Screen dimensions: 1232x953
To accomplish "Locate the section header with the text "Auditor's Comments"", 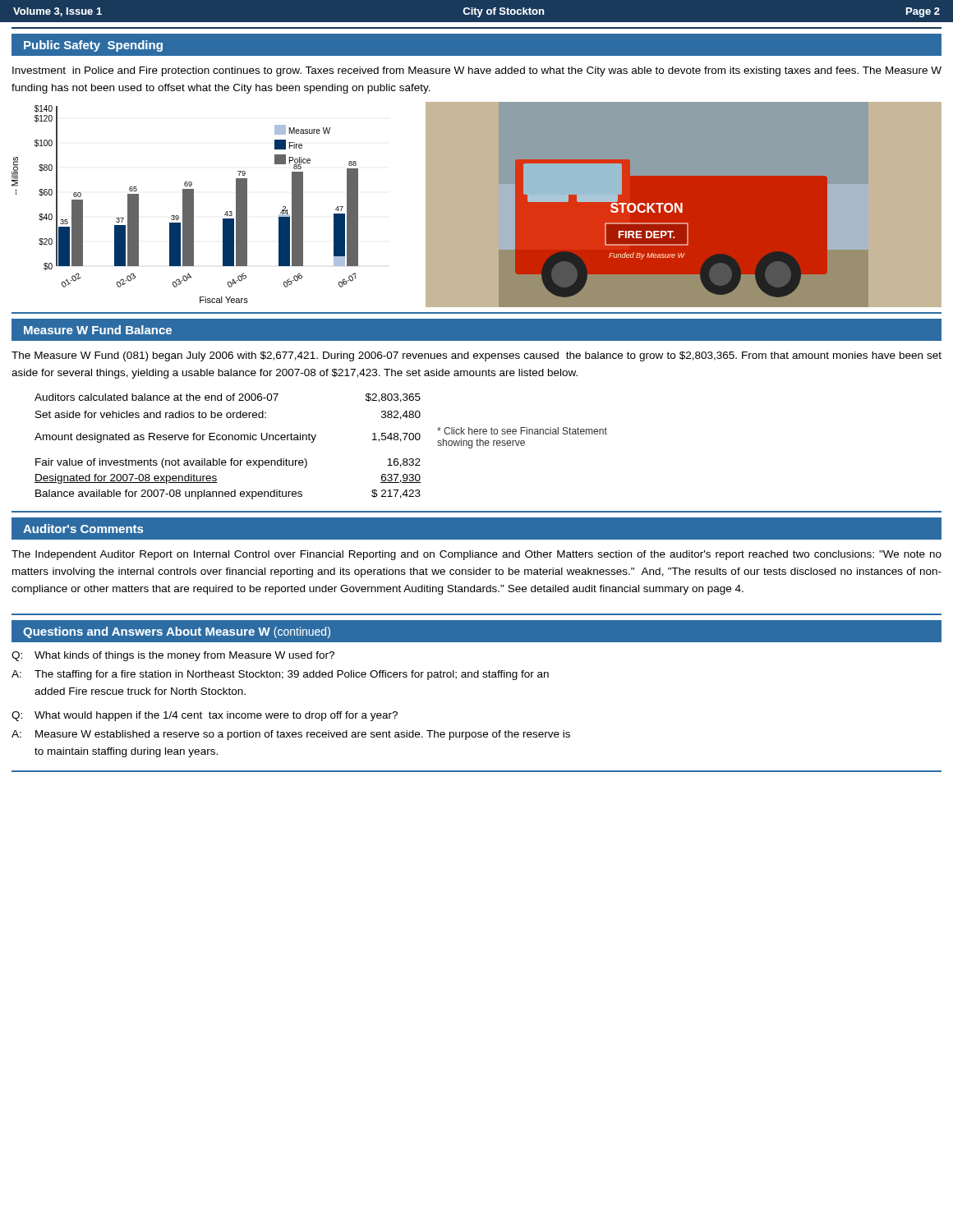I will click(83, 528).
